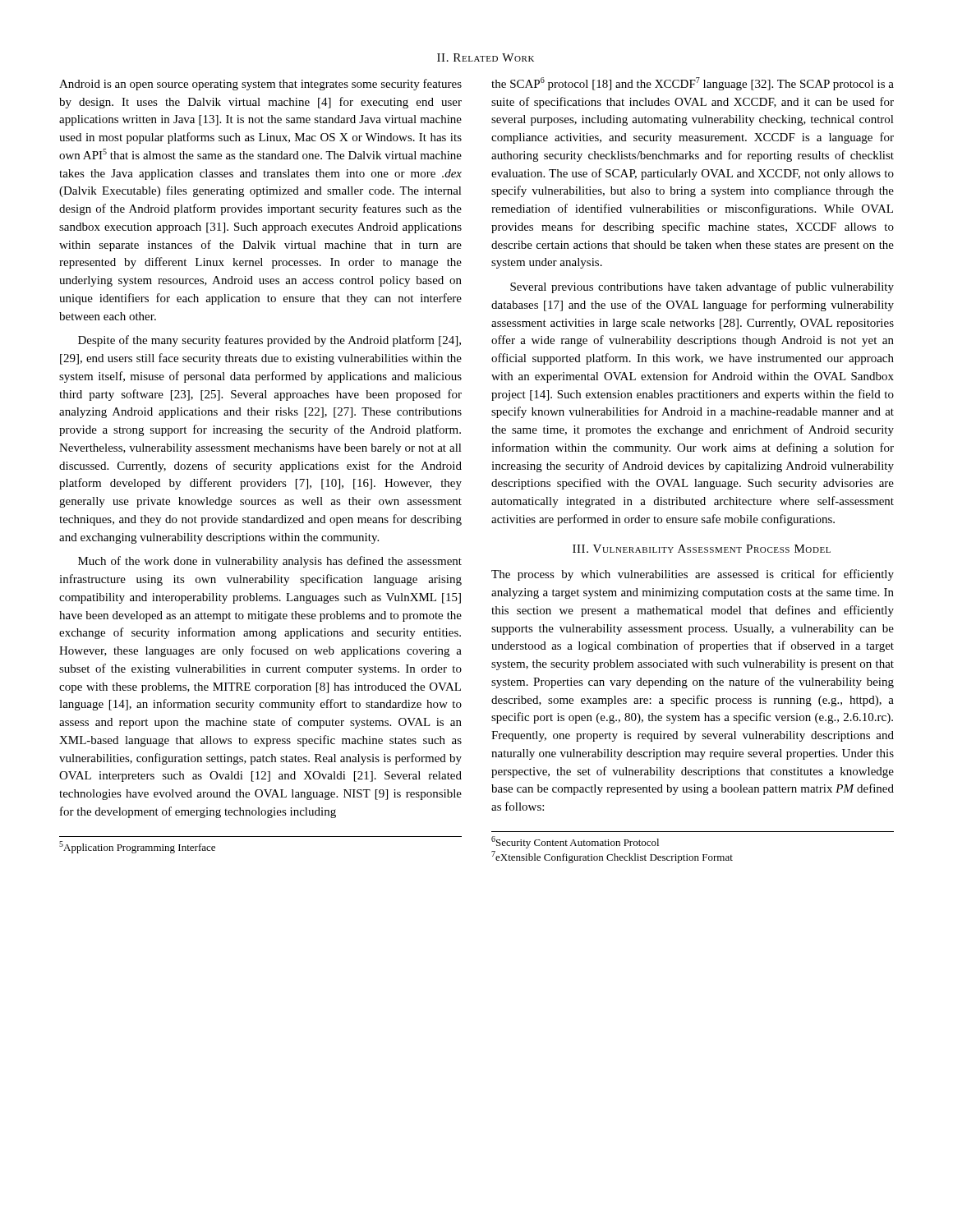This screenshot has height=1232, width=953.
Task: Point to the text starting "III. Vulnerability Assessment Process Model"
Action: tap(693, 549)
